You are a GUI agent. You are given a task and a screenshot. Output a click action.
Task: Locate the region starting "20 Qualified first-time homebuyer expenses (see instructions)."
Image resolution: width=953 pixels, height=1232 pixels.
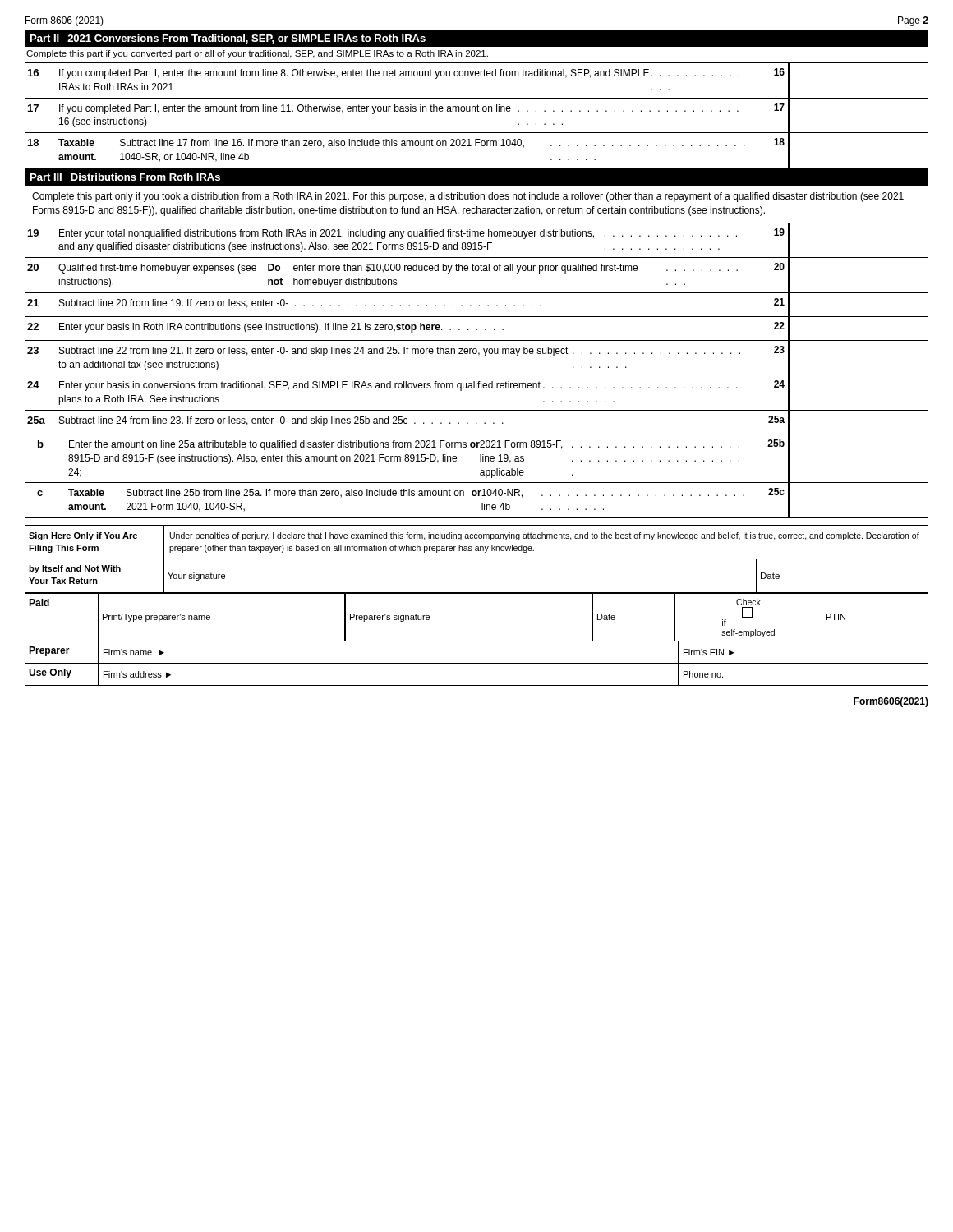476,275
